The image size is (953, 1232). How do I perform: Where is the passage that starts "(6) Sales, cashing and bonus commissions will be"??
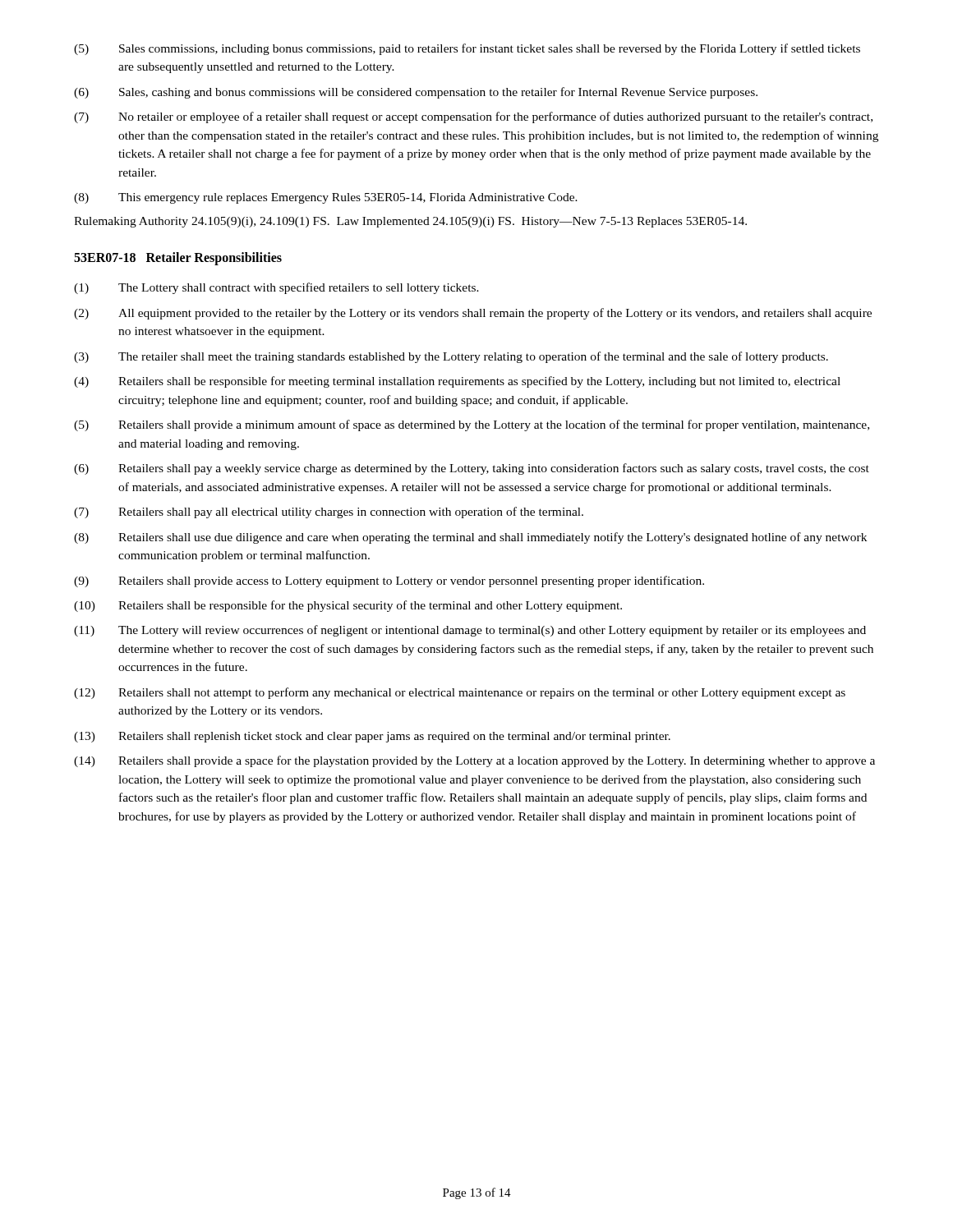476,92
